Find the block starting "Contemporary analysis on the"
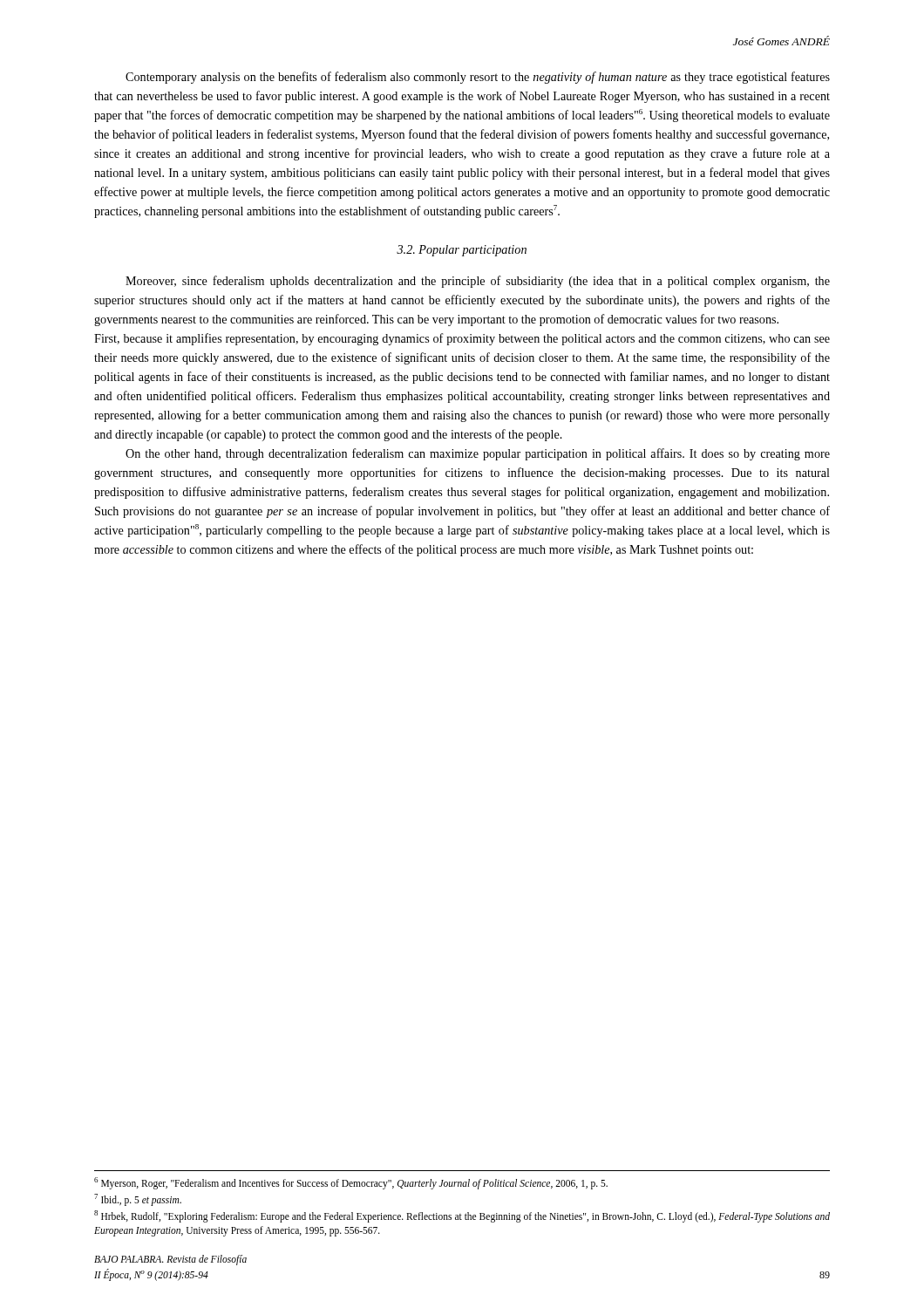 (x=462, y=144)
